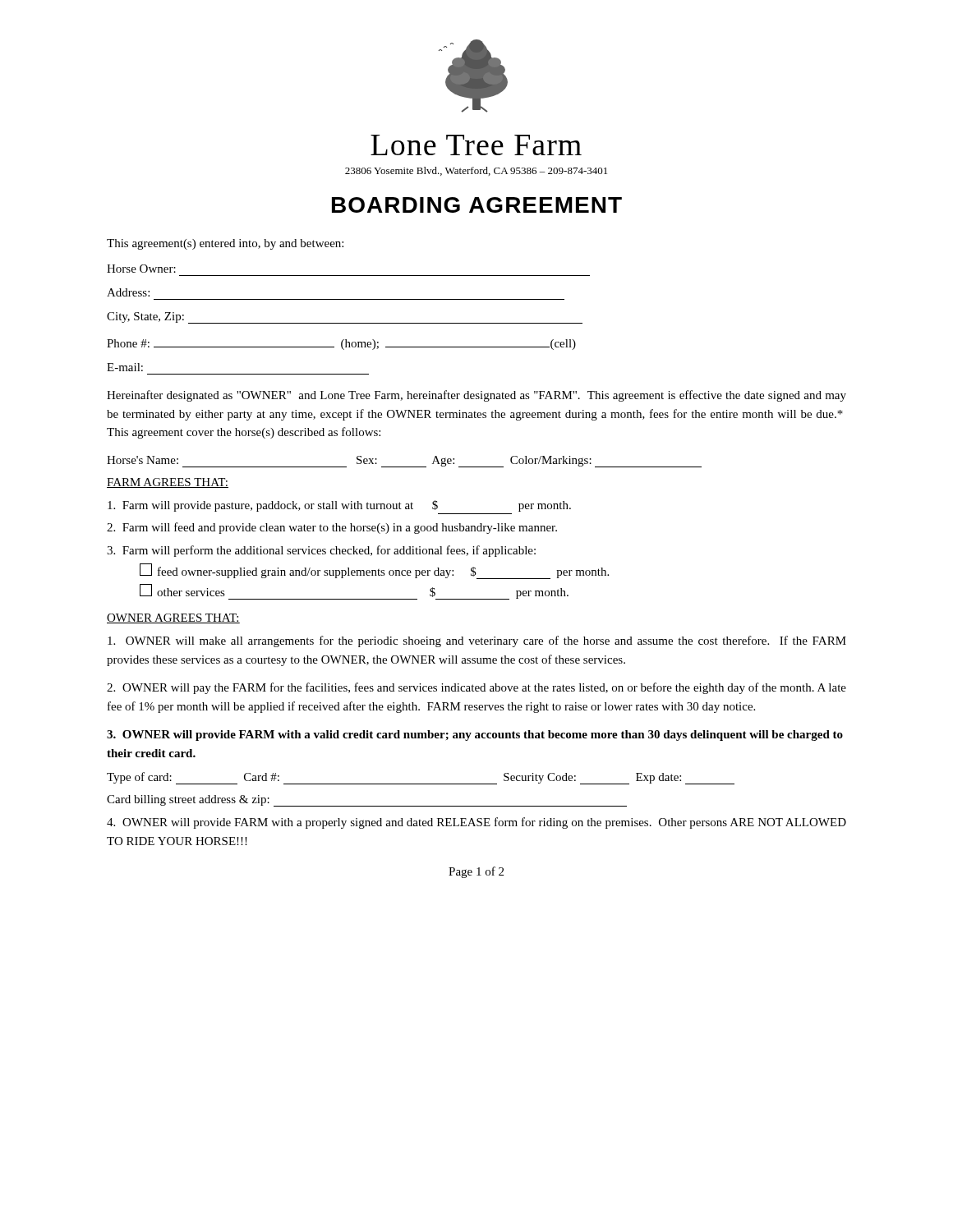Click on the list item that says "other services $ per"
Viewport: 953px width, 1232px height.
354,592
